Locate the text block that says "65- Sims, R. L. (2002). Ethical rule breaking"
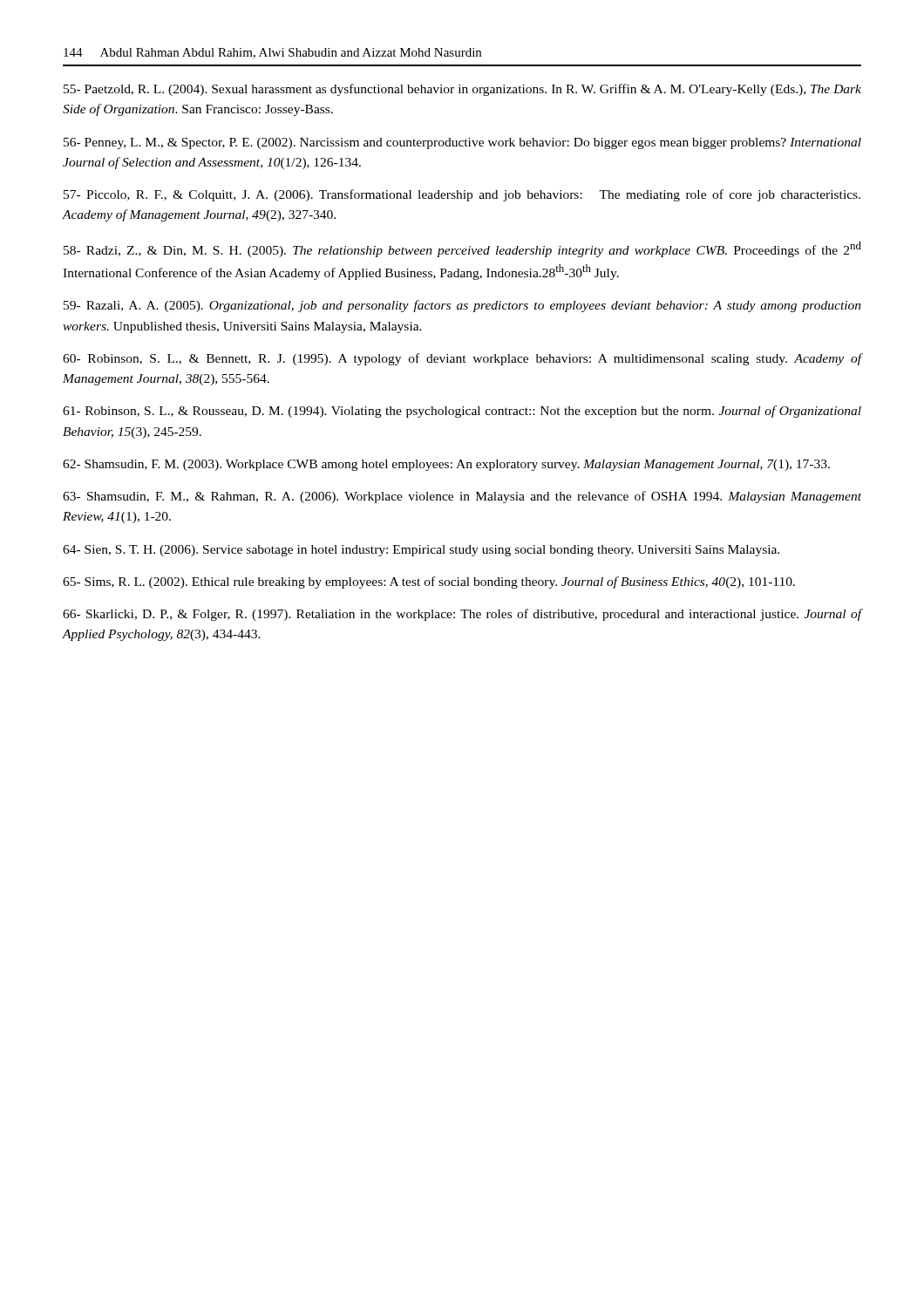The width and height of the screenshot is (924, 1308). point(429,581)
